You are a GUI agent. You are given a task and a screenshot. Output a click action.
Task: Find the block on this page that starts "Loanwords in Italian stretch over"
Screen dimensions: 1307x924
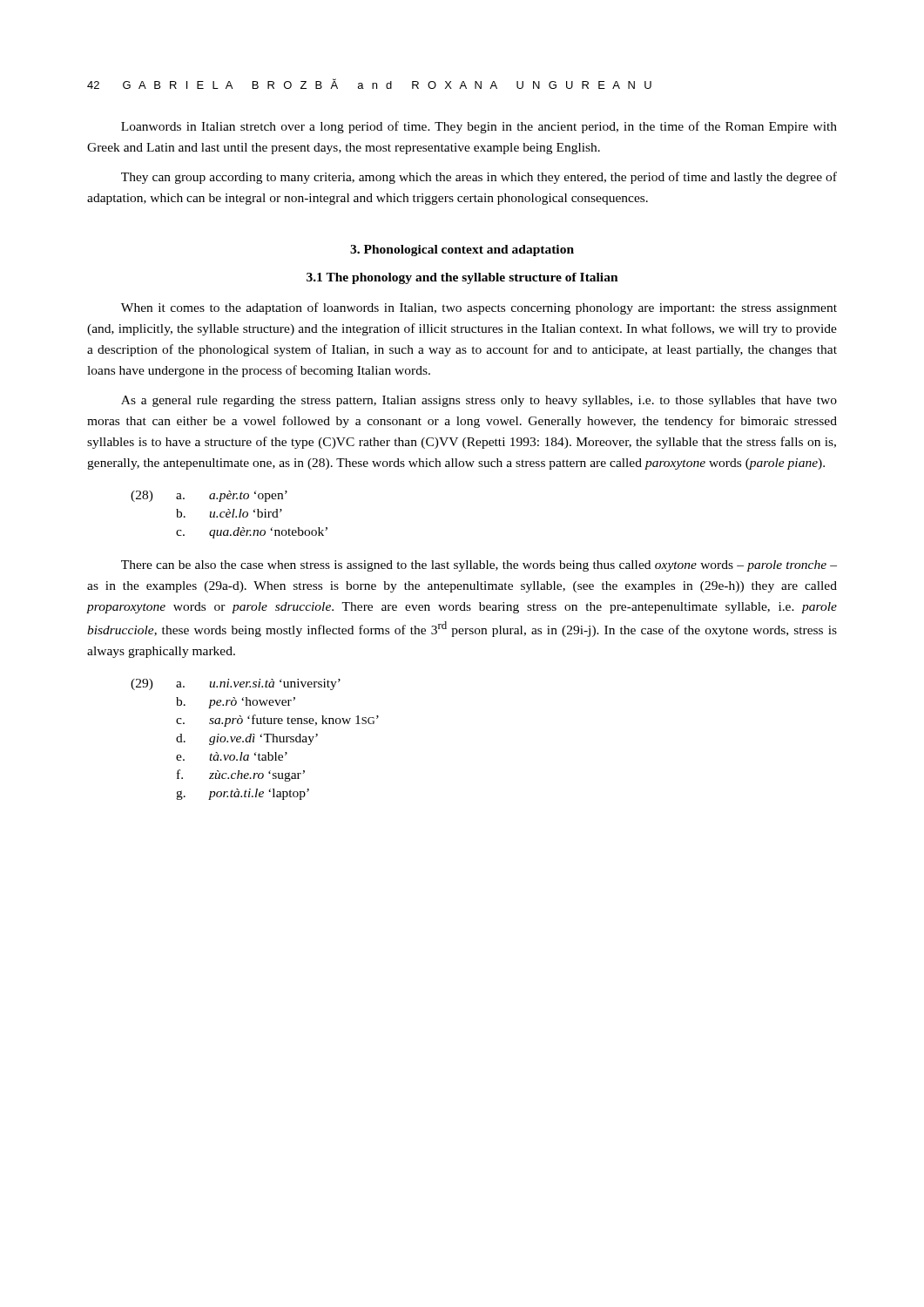462,162
